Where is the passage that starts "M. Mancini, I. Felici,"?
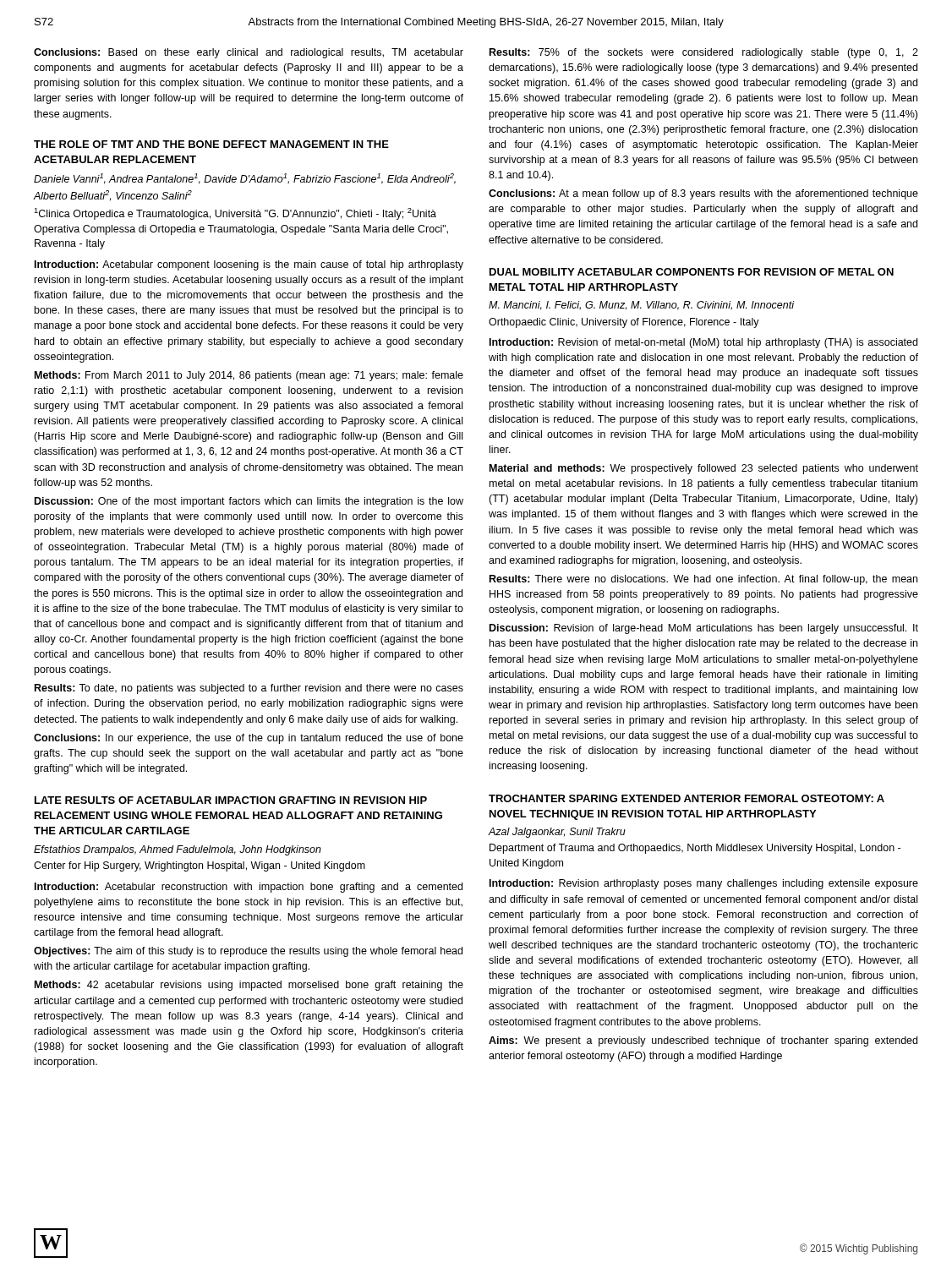The image size is (952, 1268). (x=641, y=305)
